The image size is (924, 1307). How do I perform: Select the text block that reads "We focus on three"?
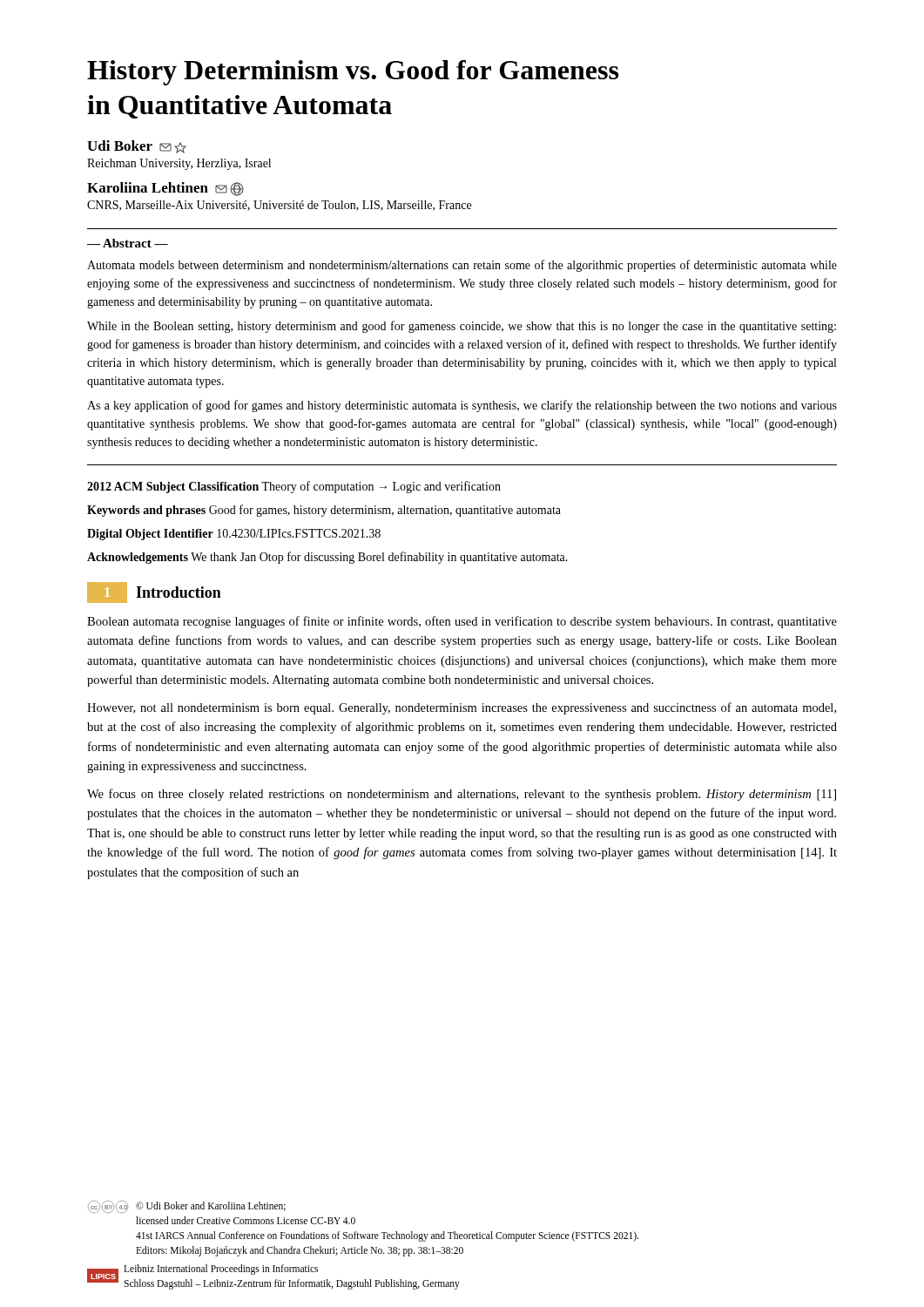(462, 833)
